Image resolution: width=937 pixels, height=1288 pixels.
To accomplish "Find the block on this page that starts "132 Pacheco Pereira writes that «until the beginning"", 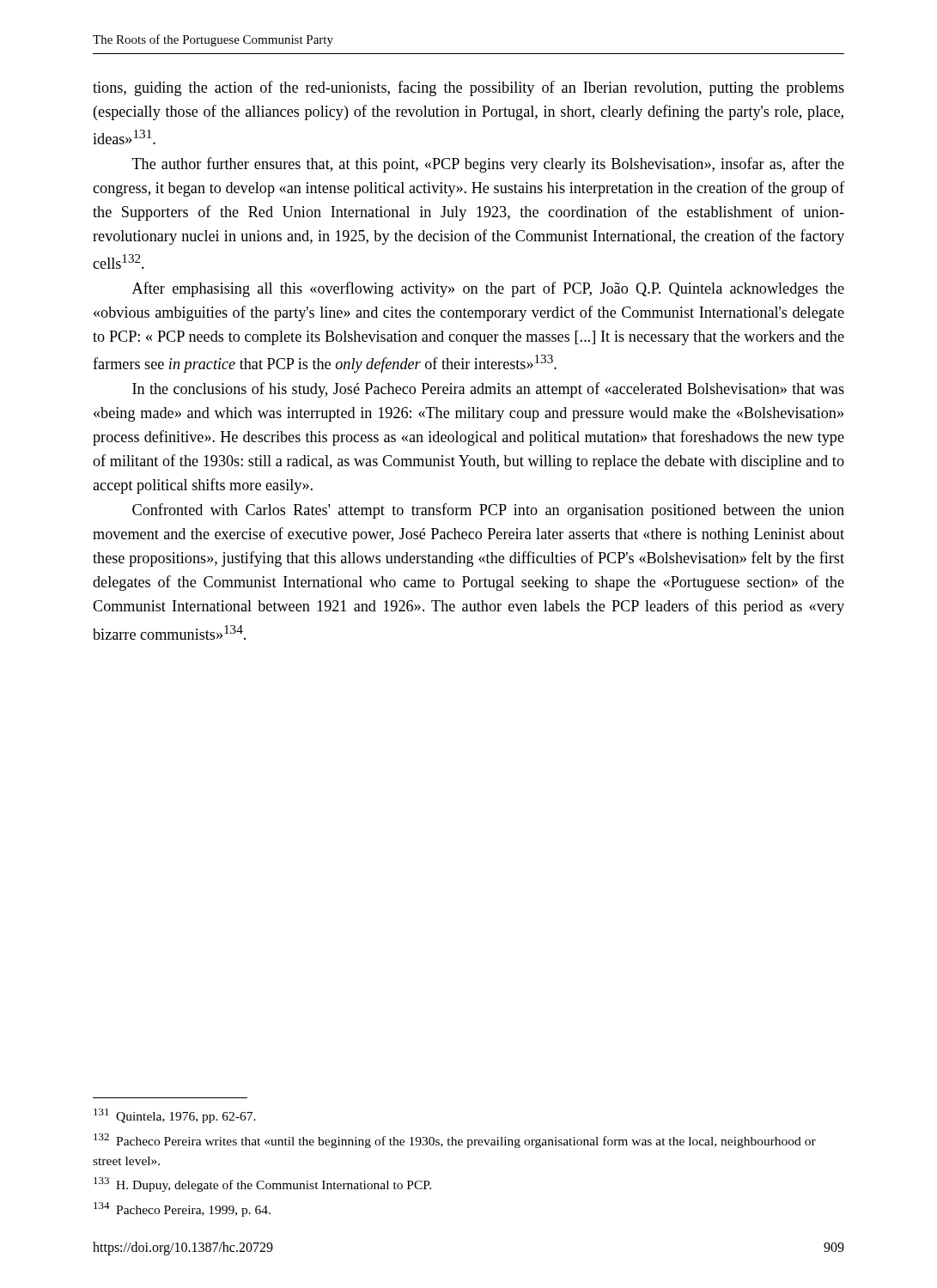I will click(454, 1149).
